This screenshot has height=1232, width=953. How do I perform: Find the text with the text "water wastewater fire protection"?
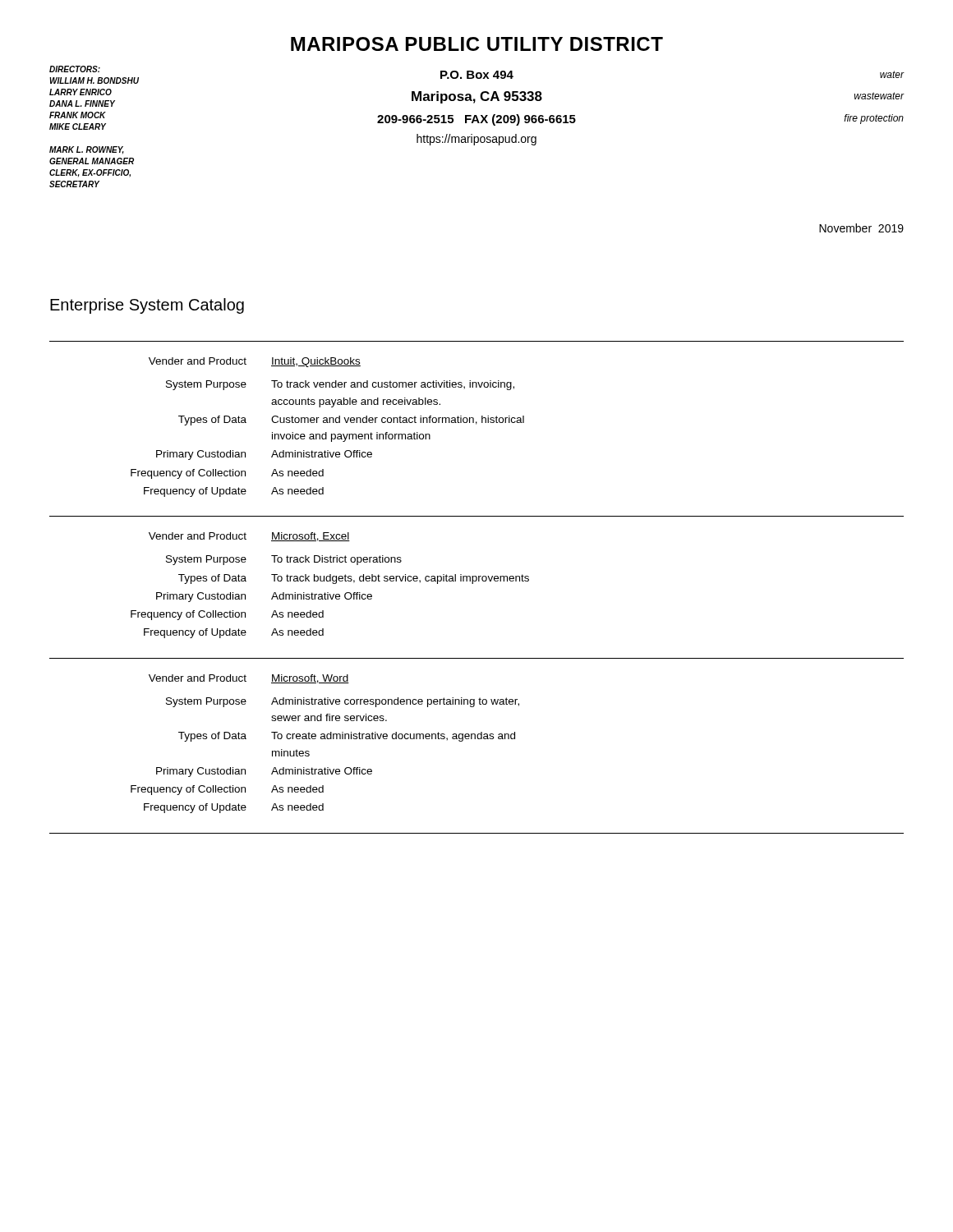(874, 96)
